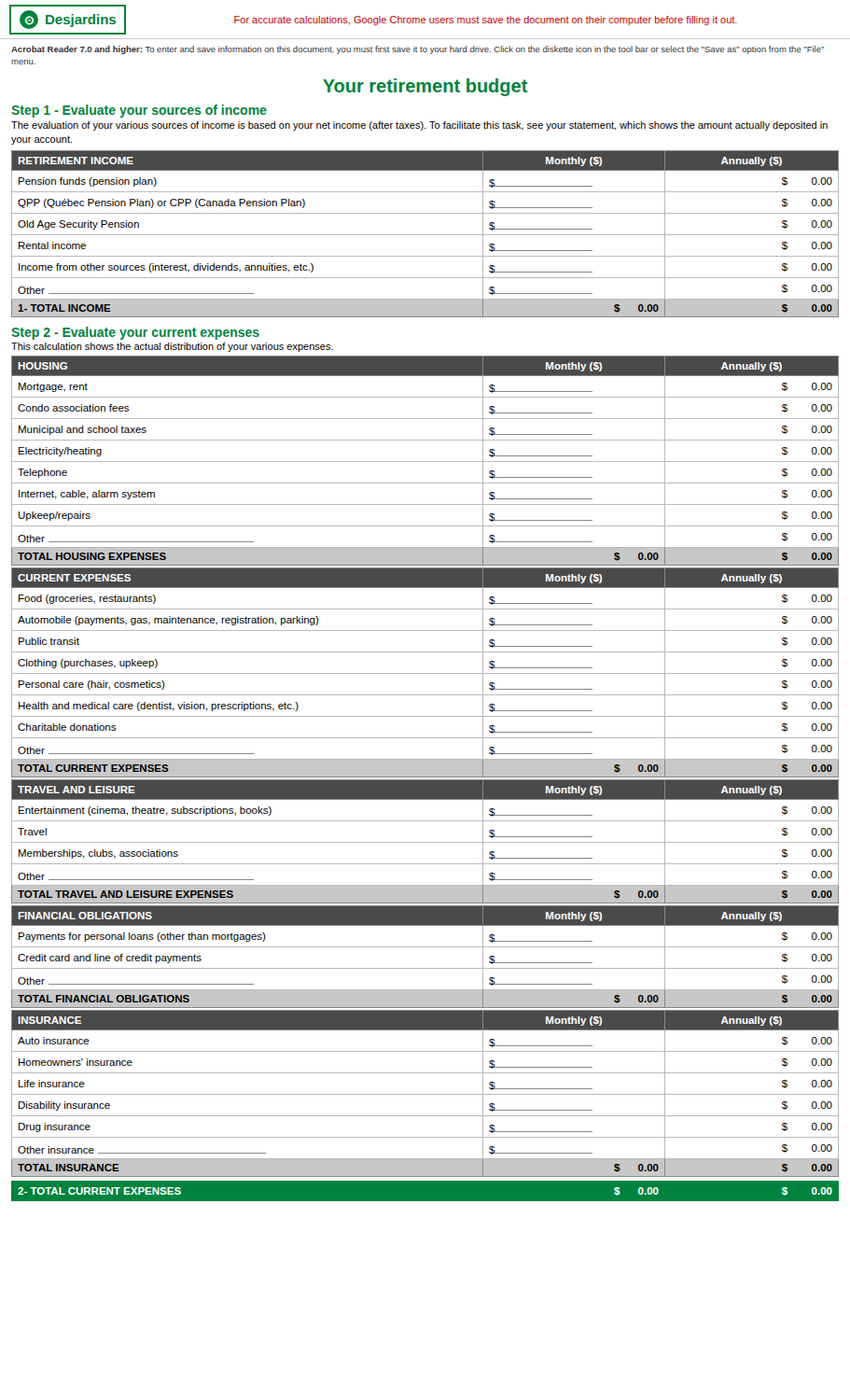Select the text block containing "This calculation shows the actual distribution of"
The width and height of the screenshot is (850, 1400).
point(172,347)
